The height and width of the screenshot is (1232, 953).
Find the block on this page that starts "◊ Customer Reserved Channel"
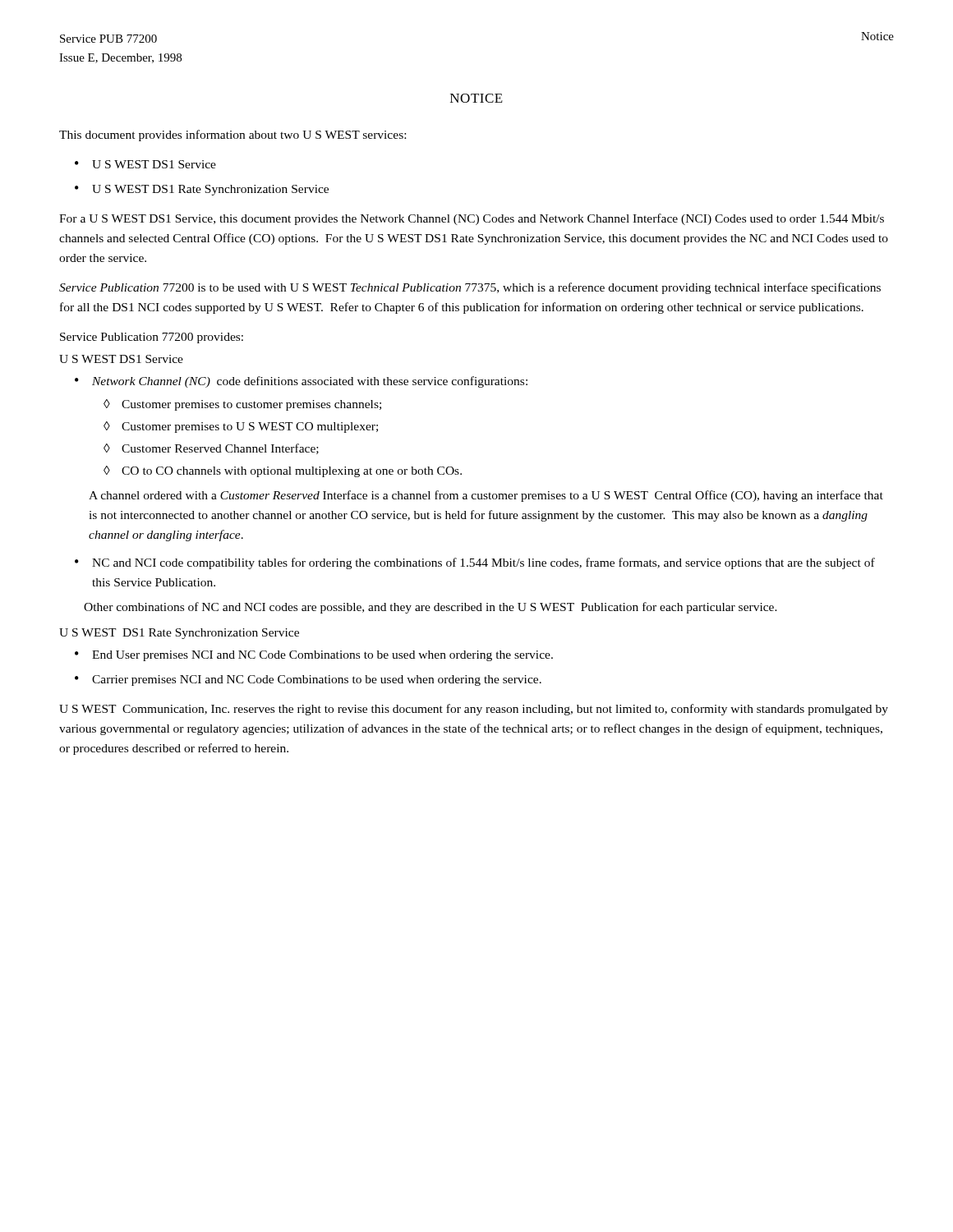[211, 449]
